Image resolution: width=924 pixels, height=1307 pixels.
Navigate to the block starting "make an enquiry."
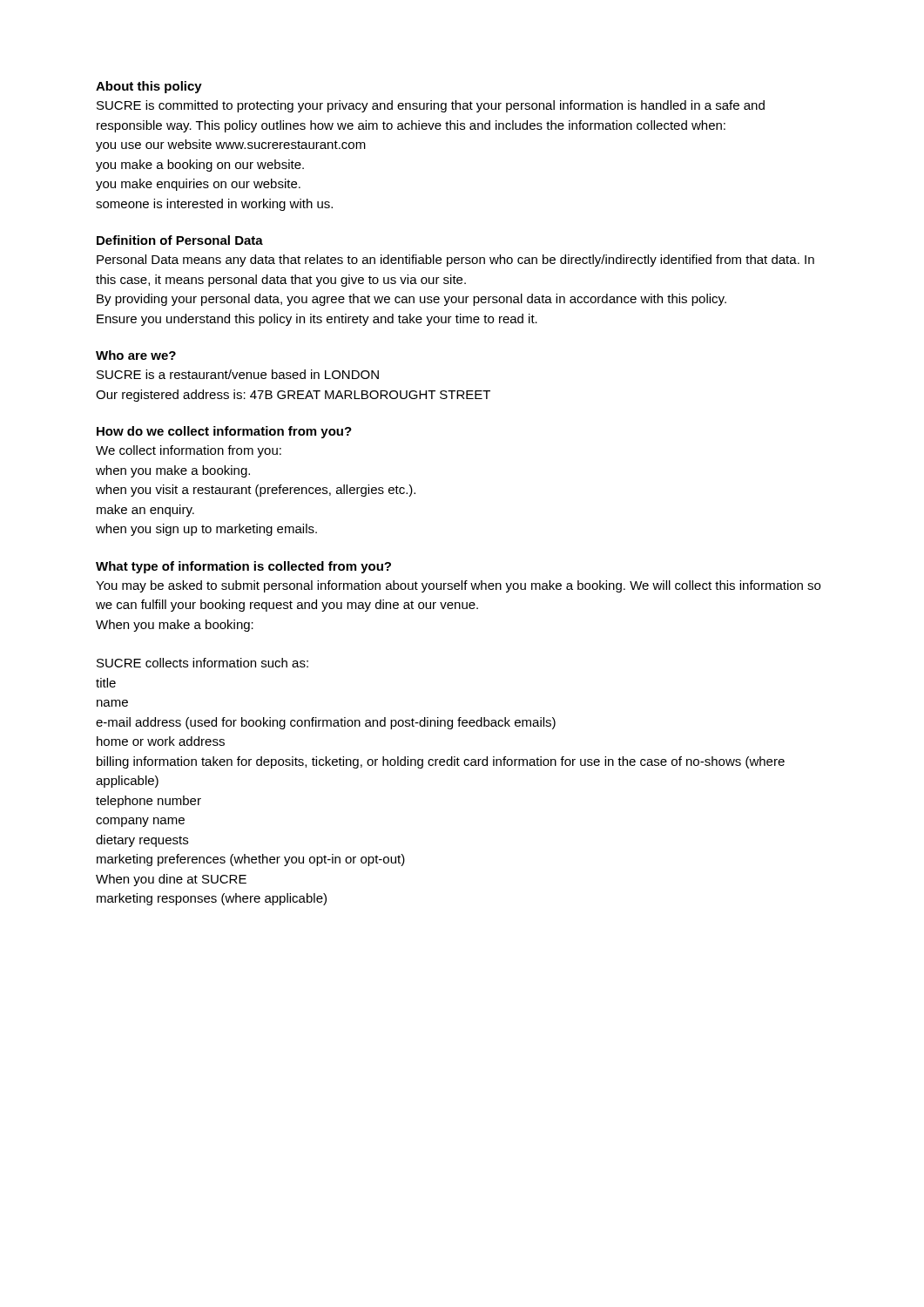[x=145, y=509]
